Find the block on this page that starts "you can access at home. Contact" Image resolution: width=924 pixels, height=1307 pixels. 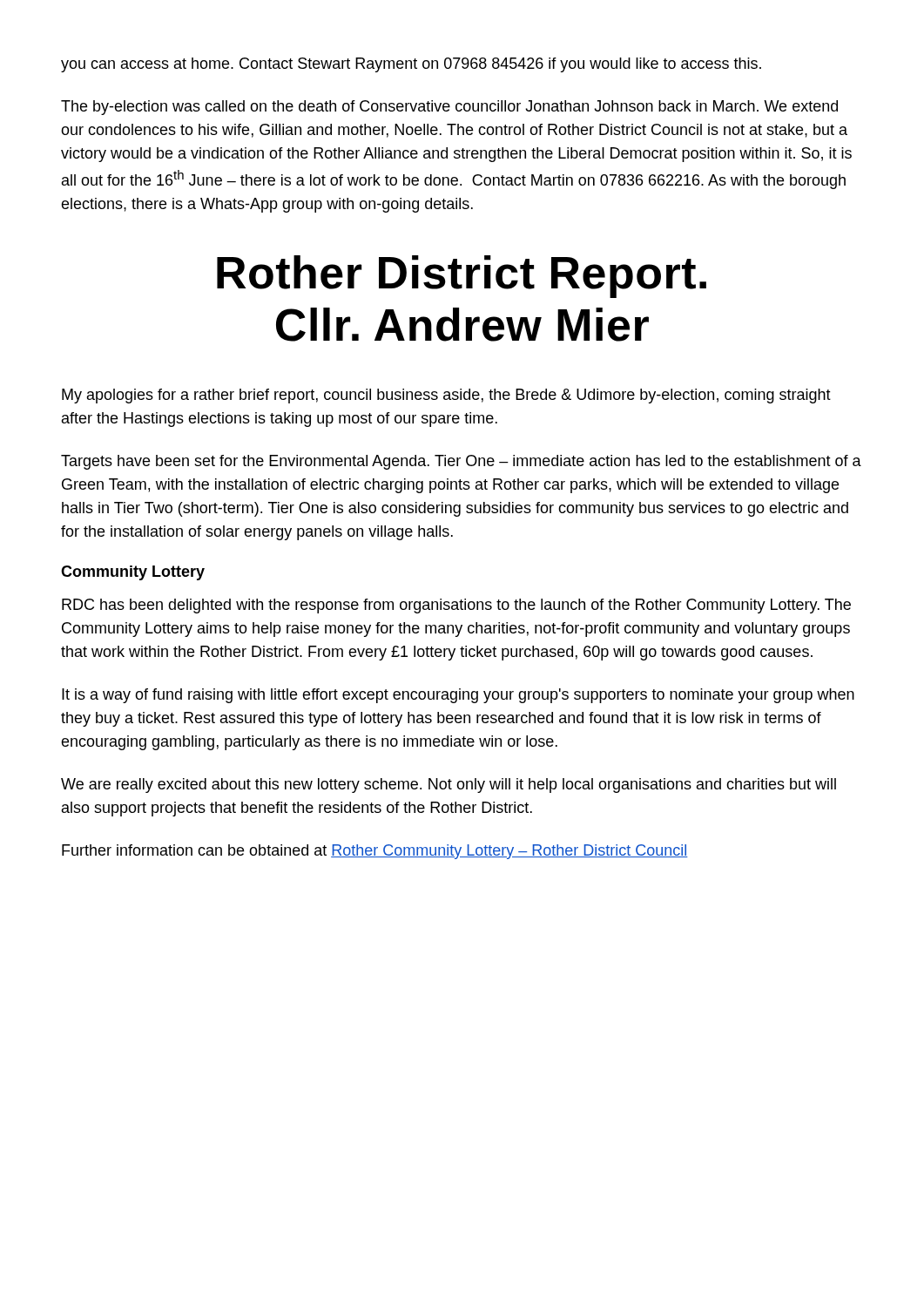[x=412, y=64]
